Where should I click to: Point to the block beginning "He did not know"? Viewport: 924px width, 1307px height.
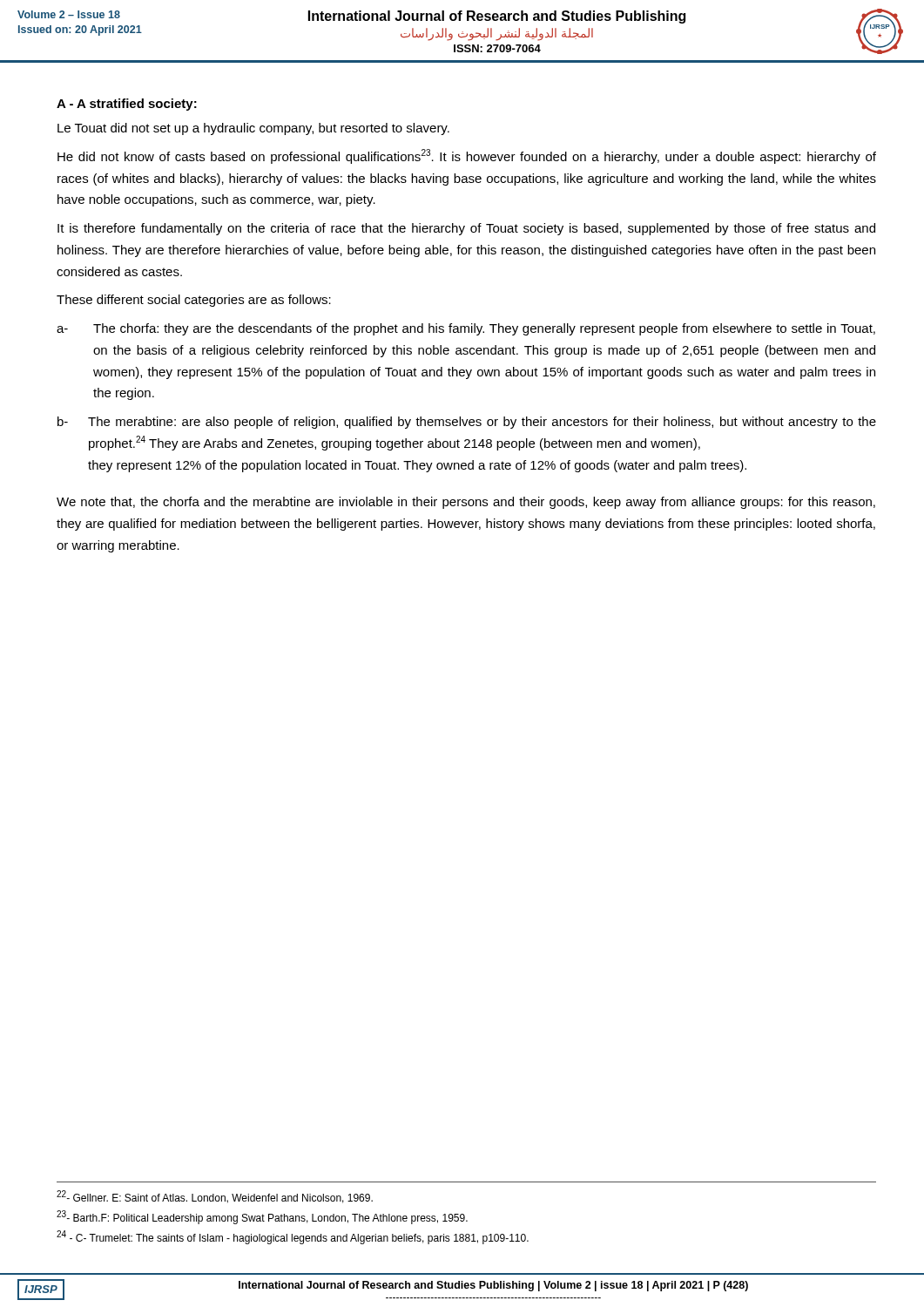click(x=466, y=177)
